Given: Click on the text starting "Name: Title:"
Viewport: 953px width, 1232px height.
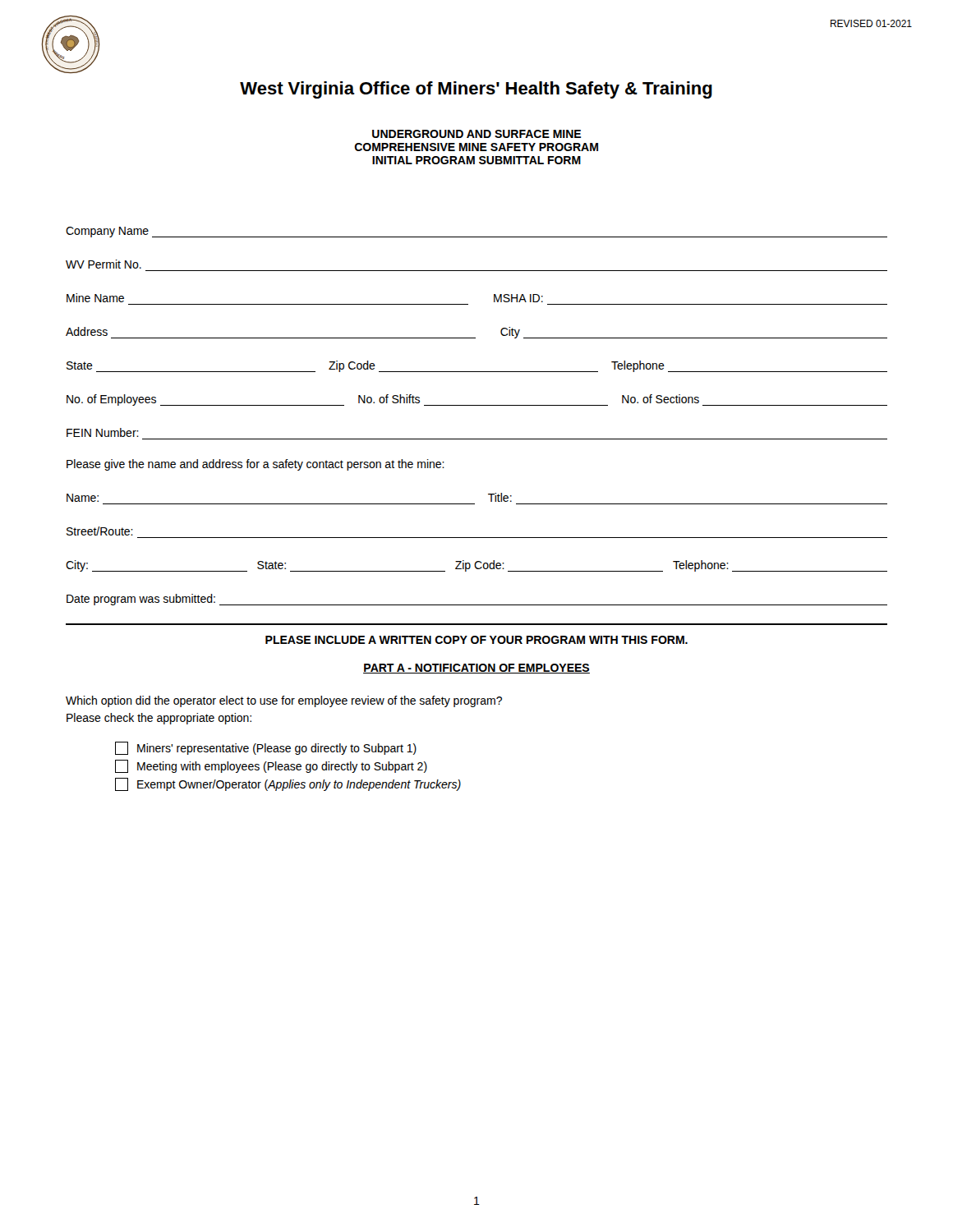Looking at the screenshot, I should tap(476, 496).
